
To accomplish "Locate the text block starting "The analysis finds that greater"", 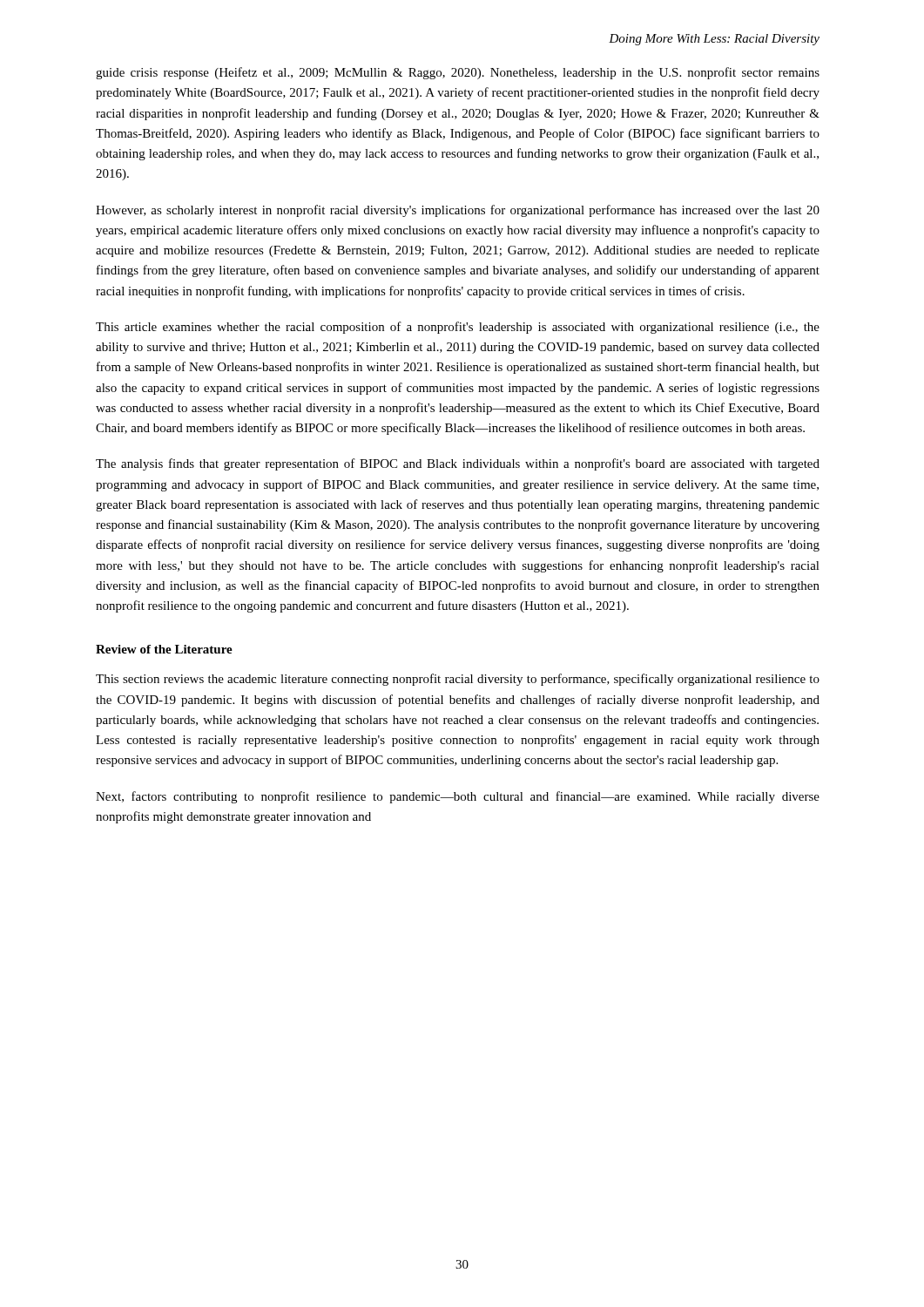I will click(458, 535).
